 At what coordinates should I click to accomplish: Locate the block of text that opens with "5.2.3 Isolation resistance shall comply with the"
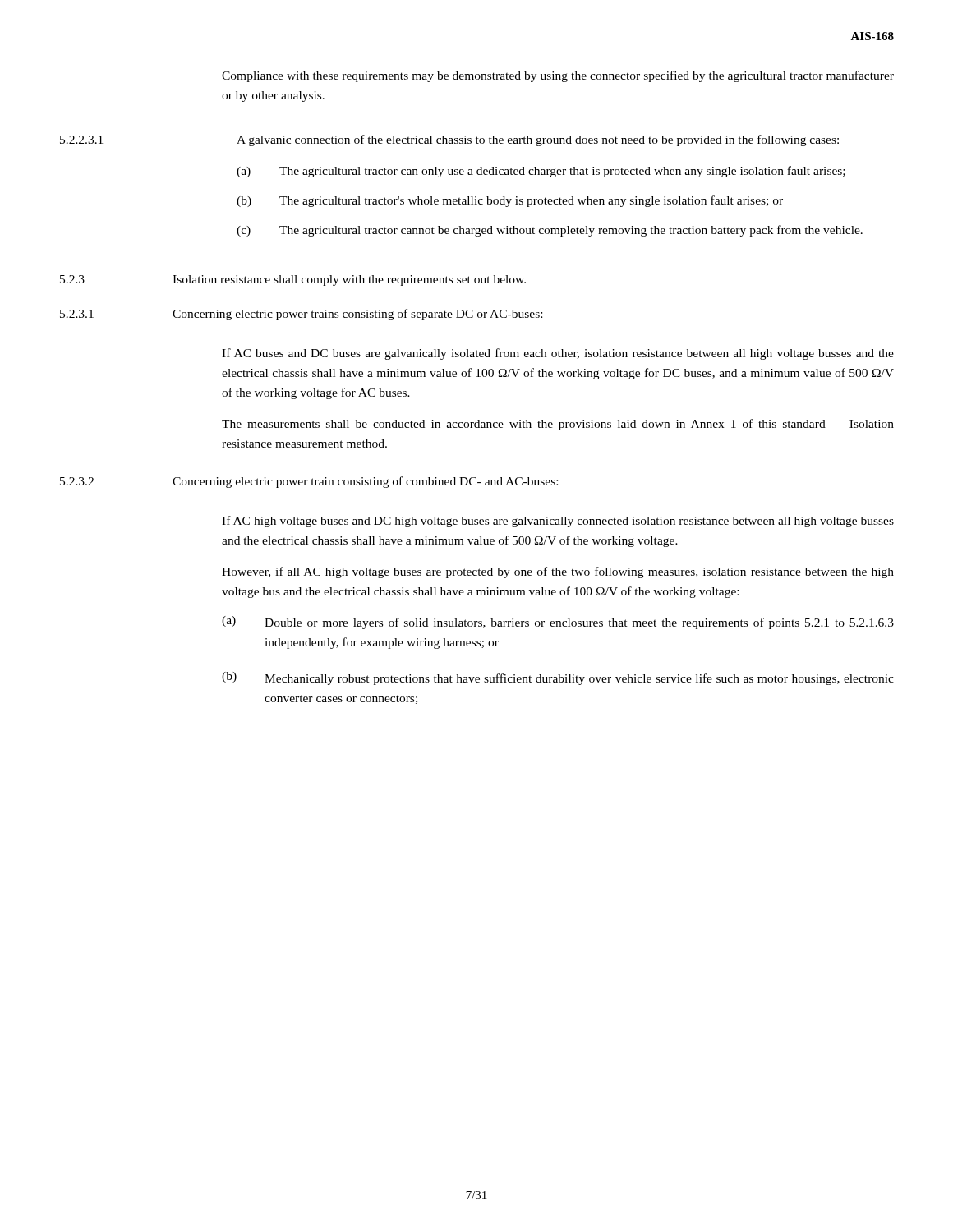476,279
